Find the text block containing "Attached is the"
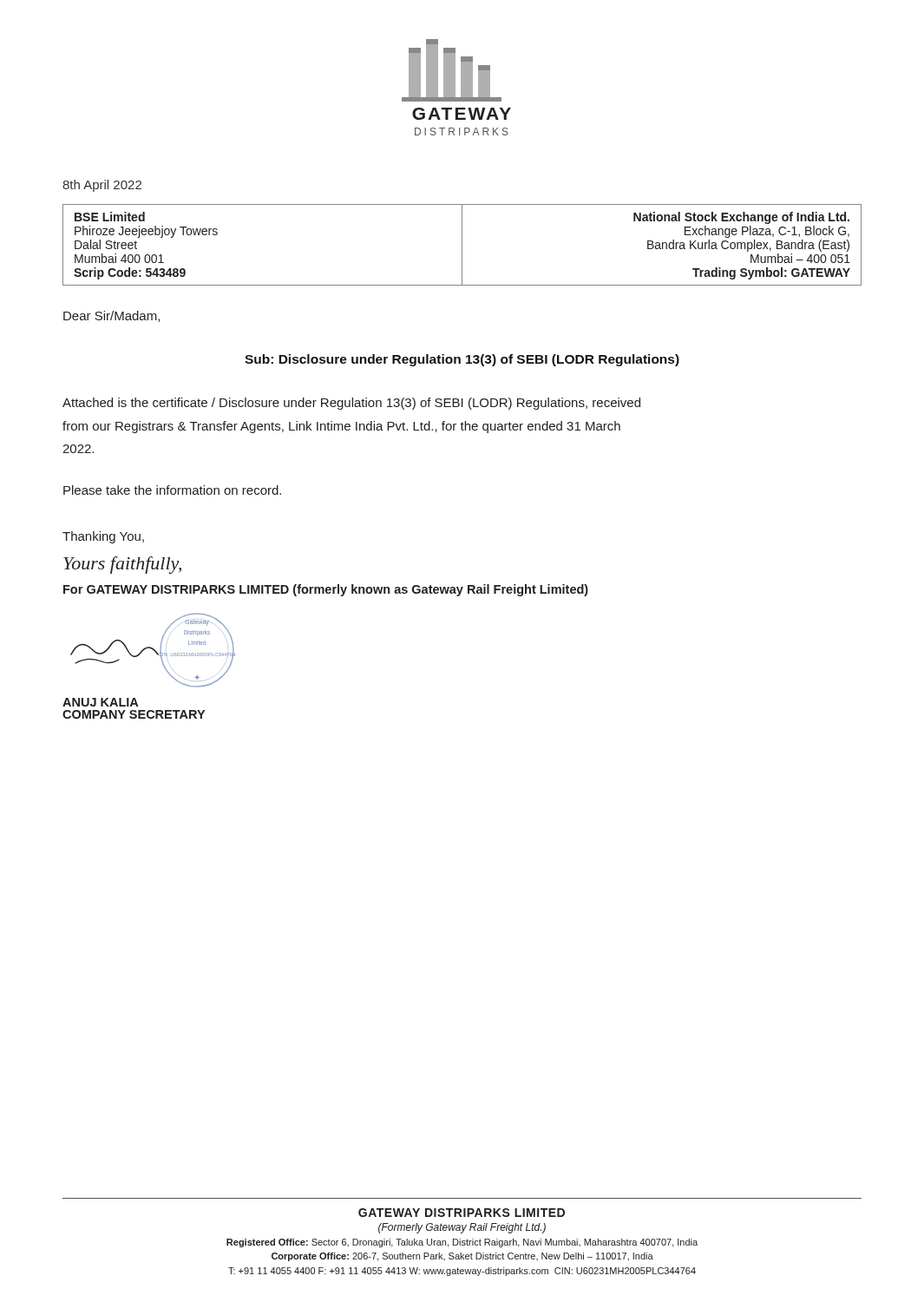 pyautogui.click(x=352, y=425)
